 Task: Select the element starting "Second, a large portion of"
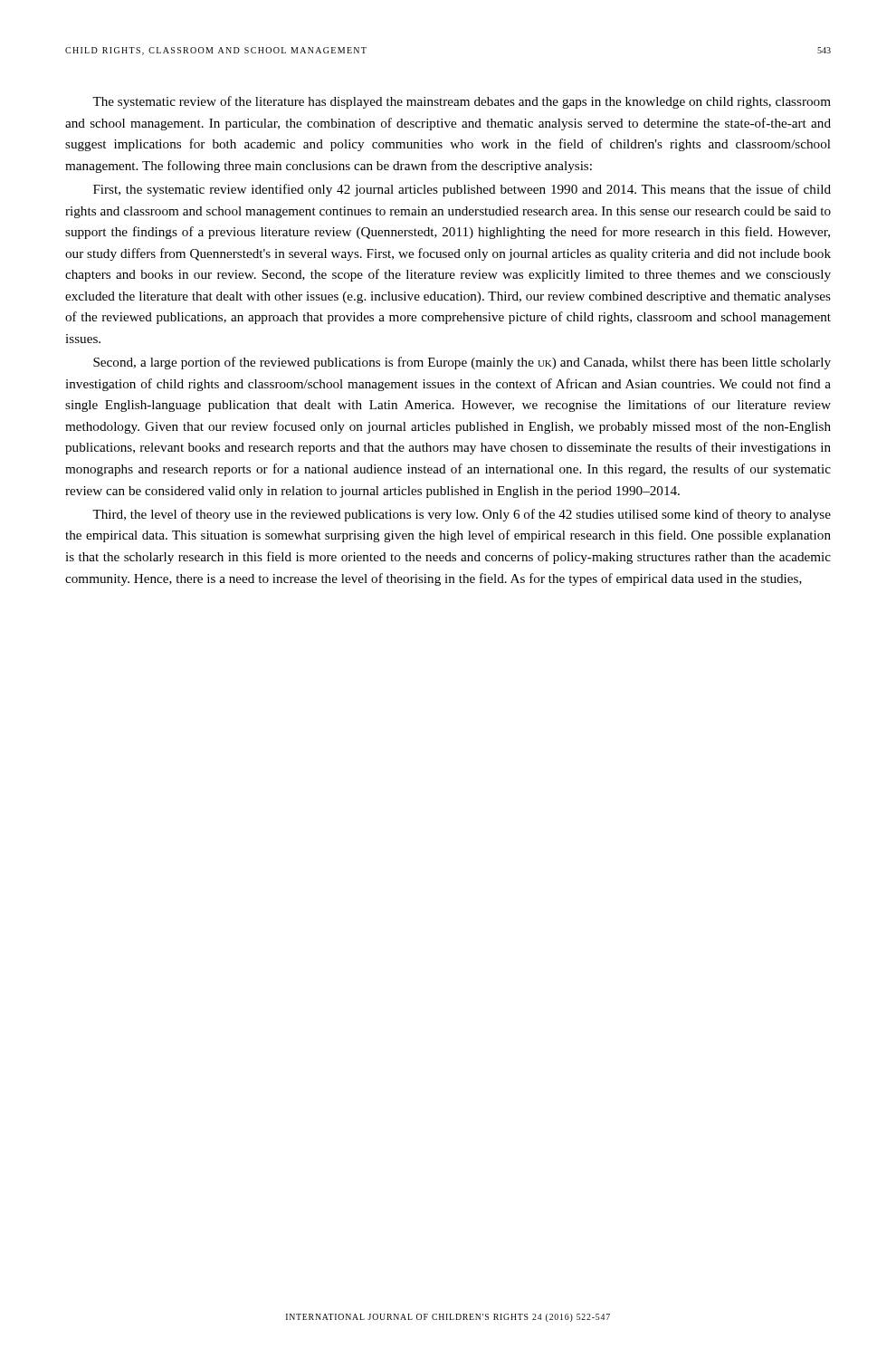click(448, 426)
